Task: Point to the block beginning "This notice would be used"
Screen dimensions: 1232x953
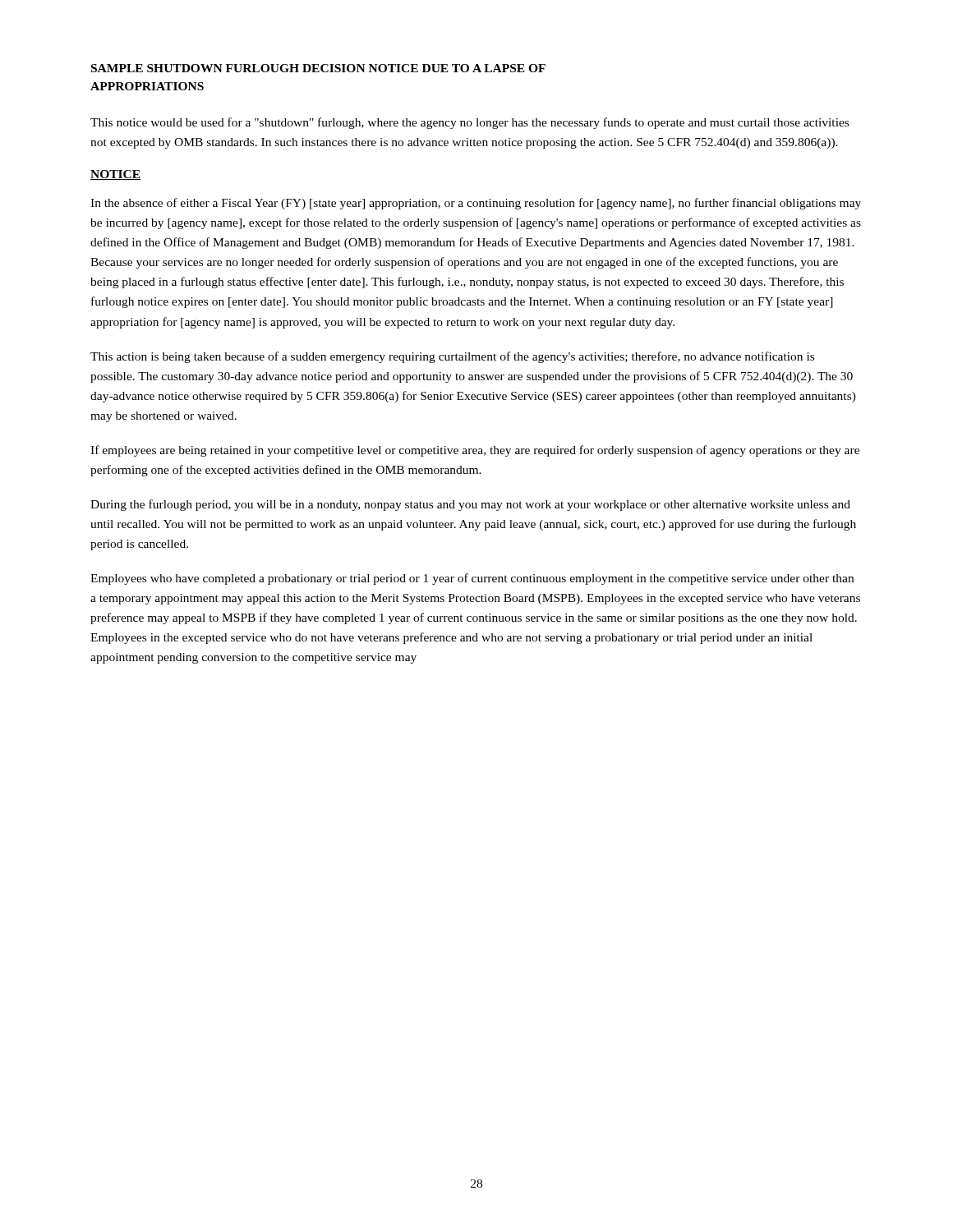Action: click(470, 132)
